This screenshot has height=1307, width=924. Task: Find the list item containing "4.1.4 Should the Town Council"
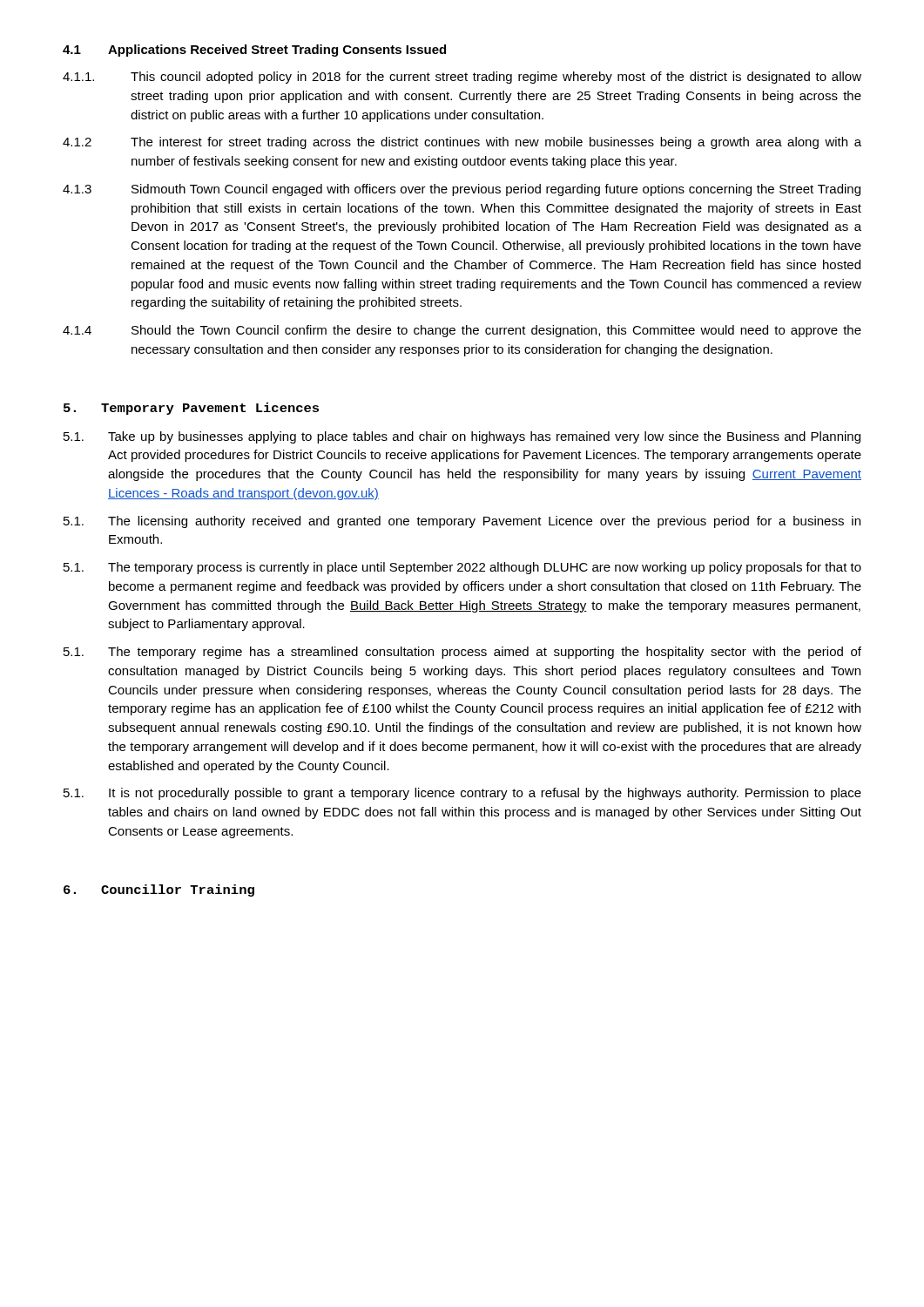[462, 340]
